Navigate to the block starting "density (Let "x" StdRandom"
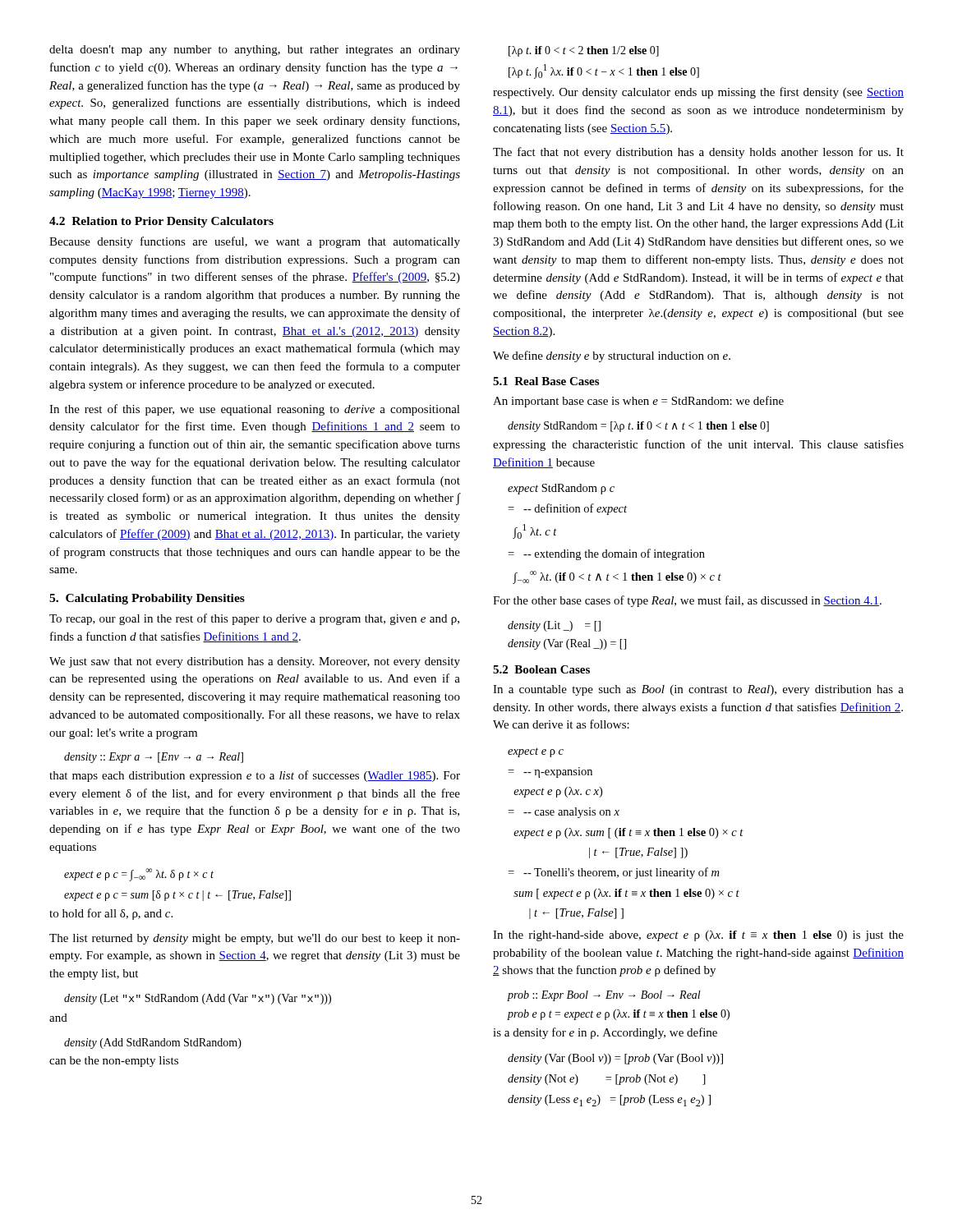953x1232 pixels. coord(262,999)
